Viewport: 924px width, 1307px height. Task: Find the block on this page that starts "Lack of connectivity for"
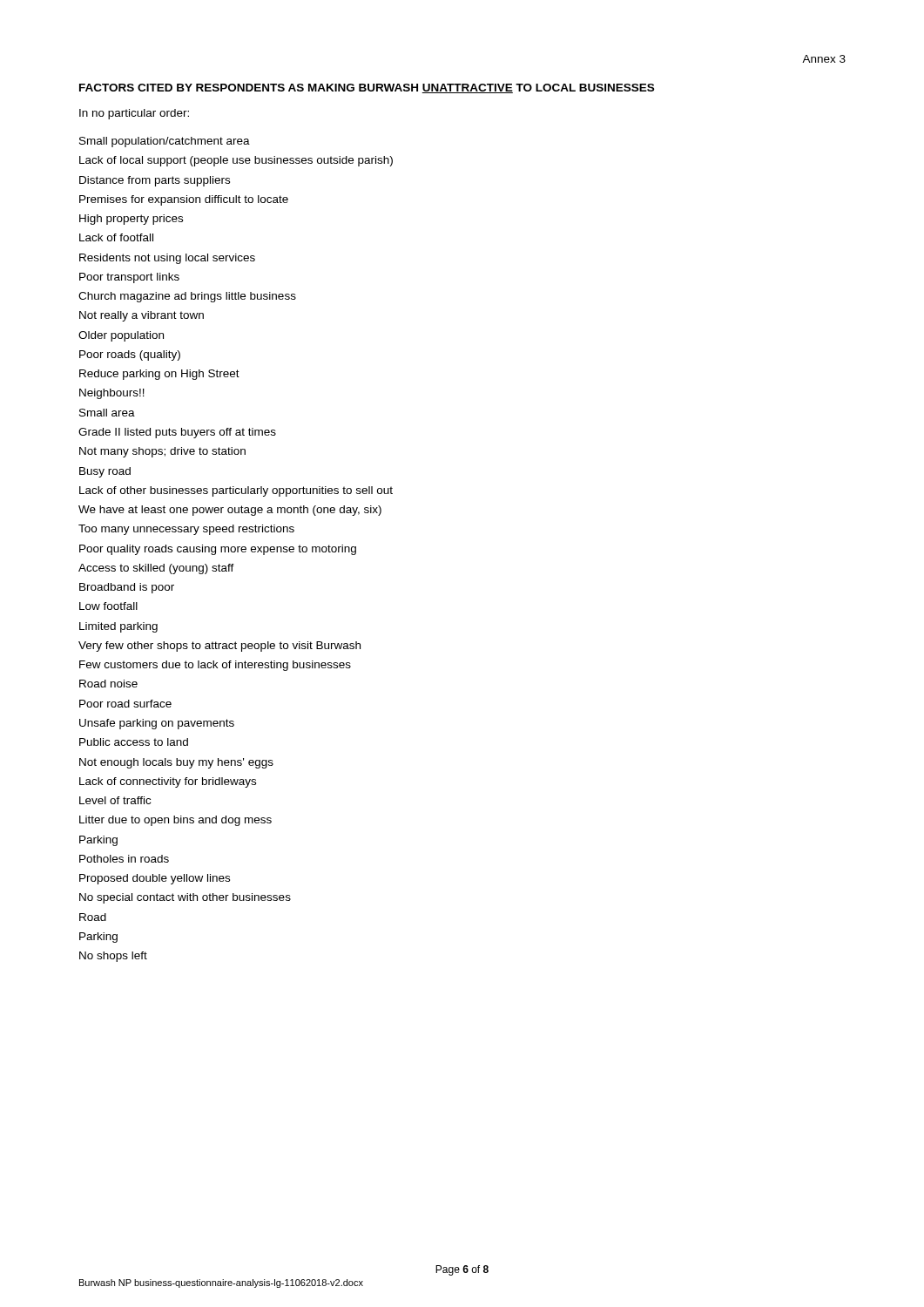tap(168, 781)
